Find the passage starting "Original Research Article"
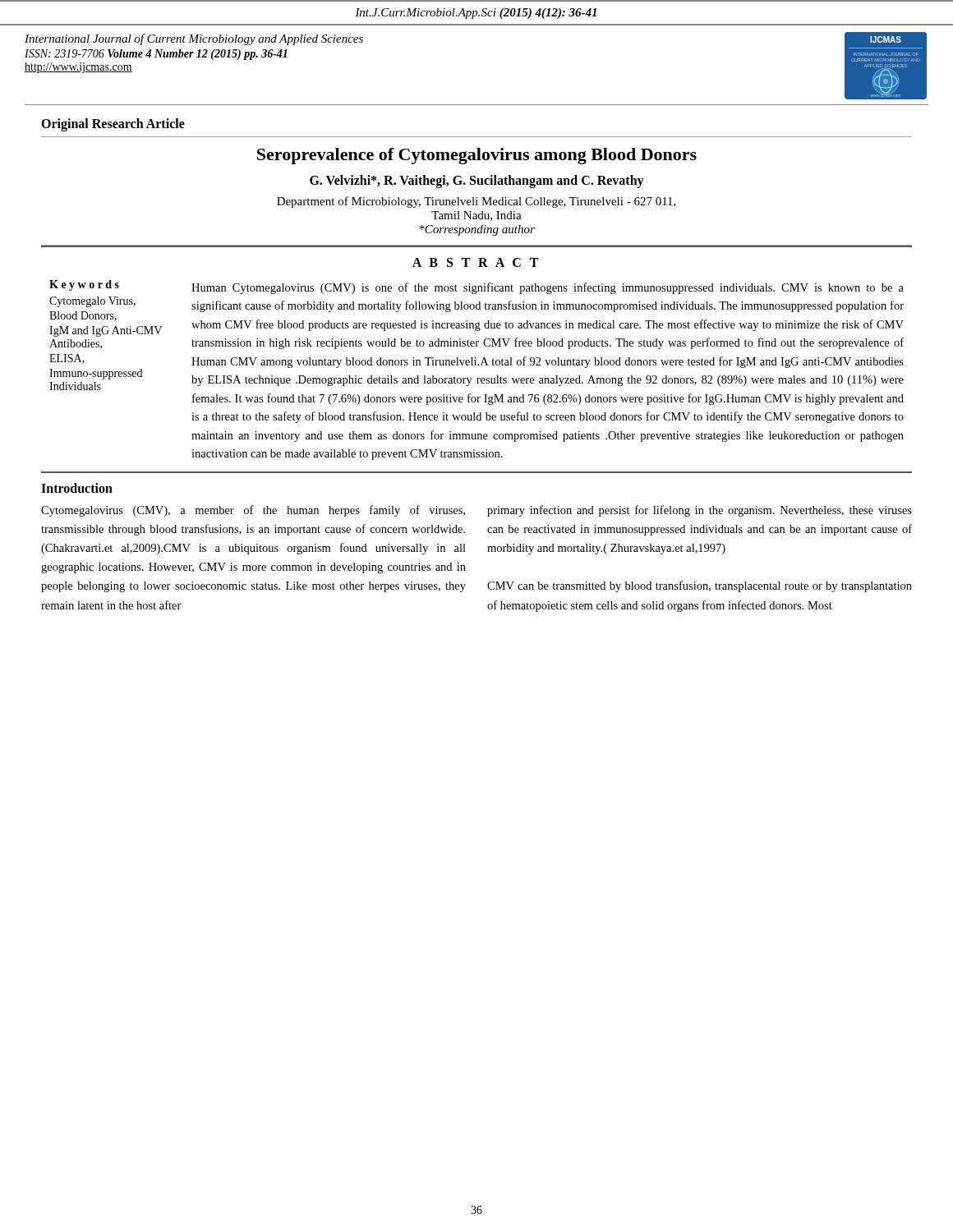 (x=113, y=124)
